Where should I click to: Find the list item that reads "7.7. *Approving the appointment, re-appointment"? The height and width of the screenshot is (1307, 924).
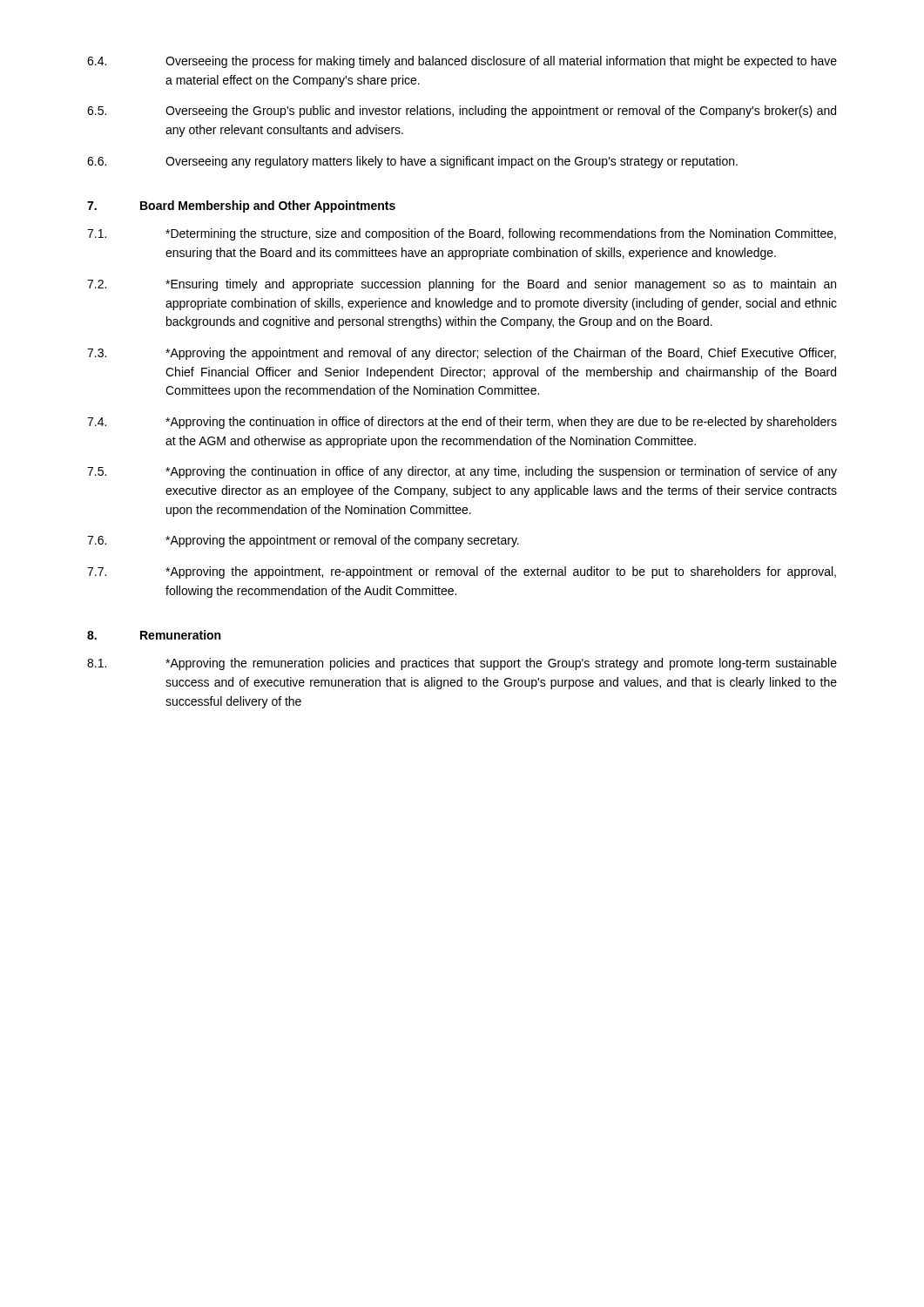(462, 582)
